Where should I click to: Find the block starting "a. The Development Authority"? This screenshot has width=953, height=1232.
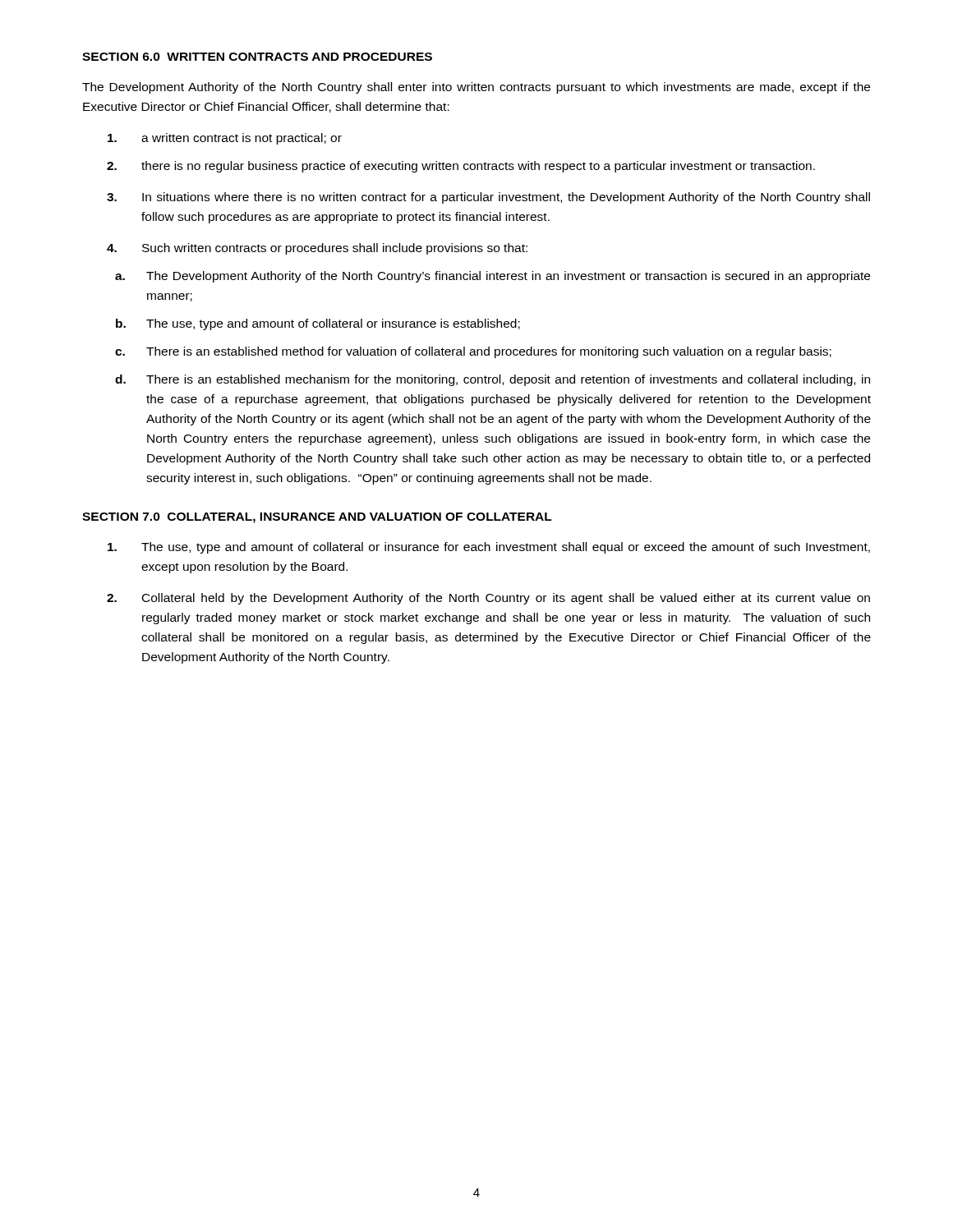coord(493,286)
